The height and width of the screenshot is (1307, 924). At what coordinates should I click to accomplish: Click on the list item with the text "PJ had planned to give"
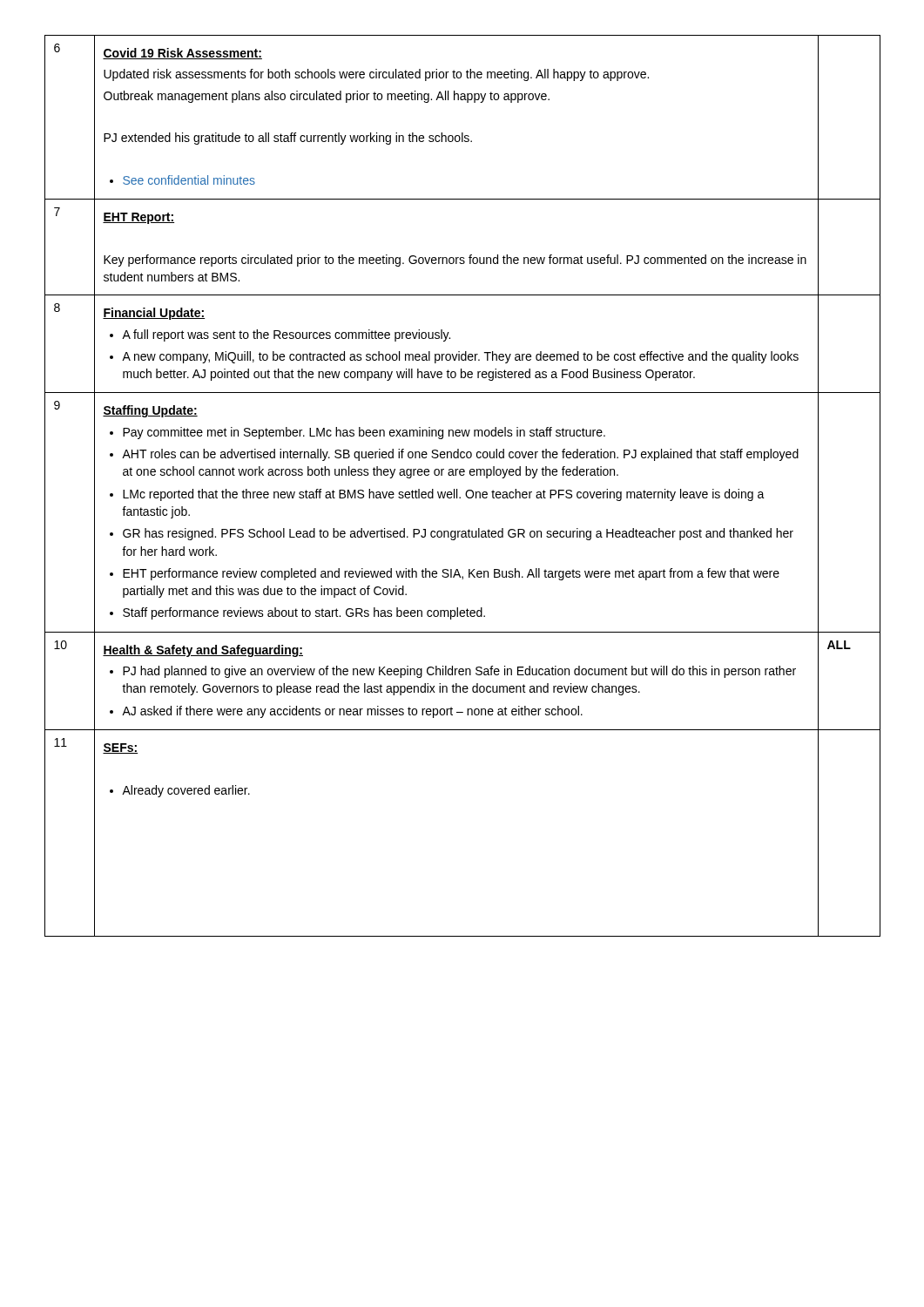[x=459, y=680]
